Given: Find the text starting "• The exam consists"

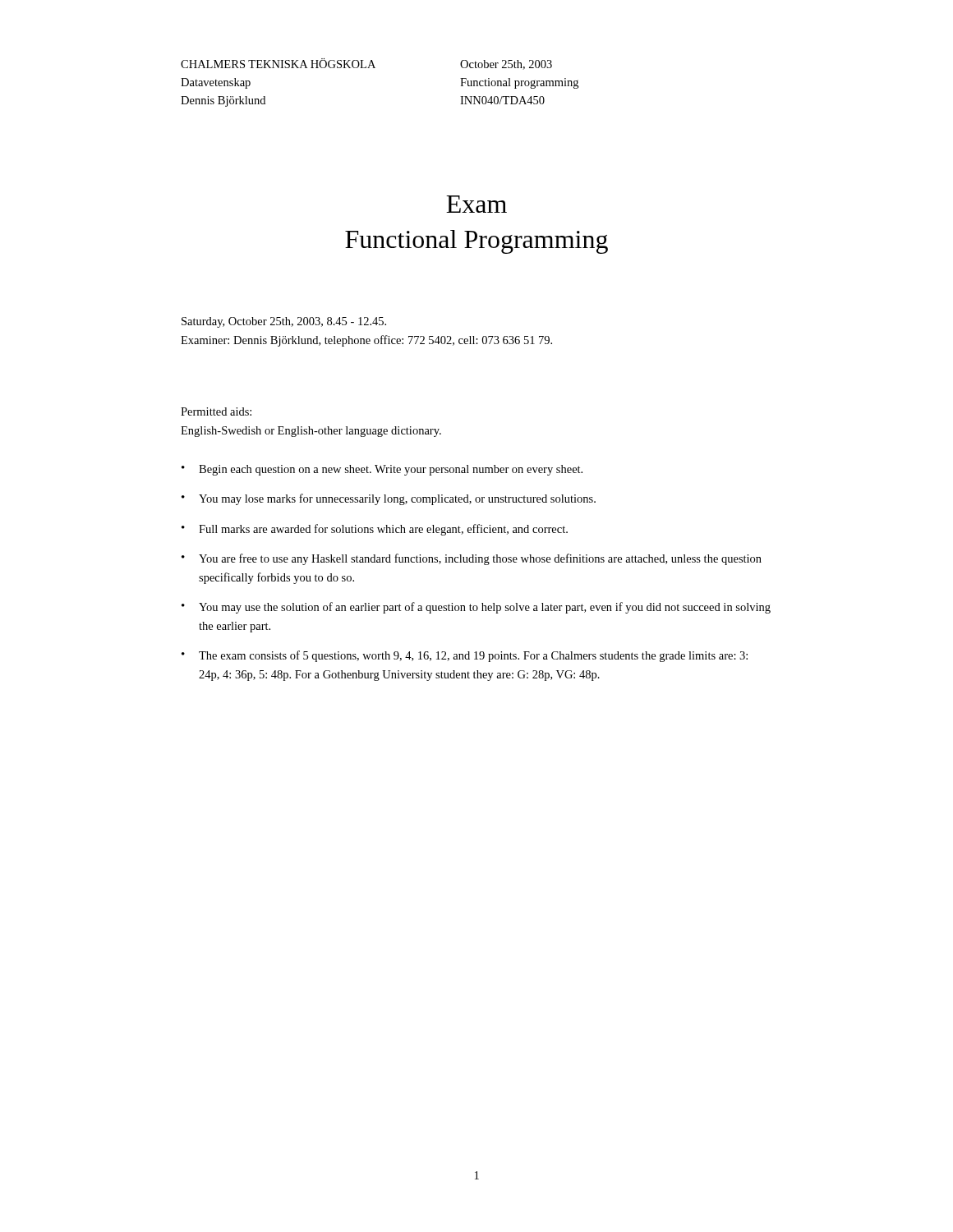Looking at the screenshot, I should [476, 665].
